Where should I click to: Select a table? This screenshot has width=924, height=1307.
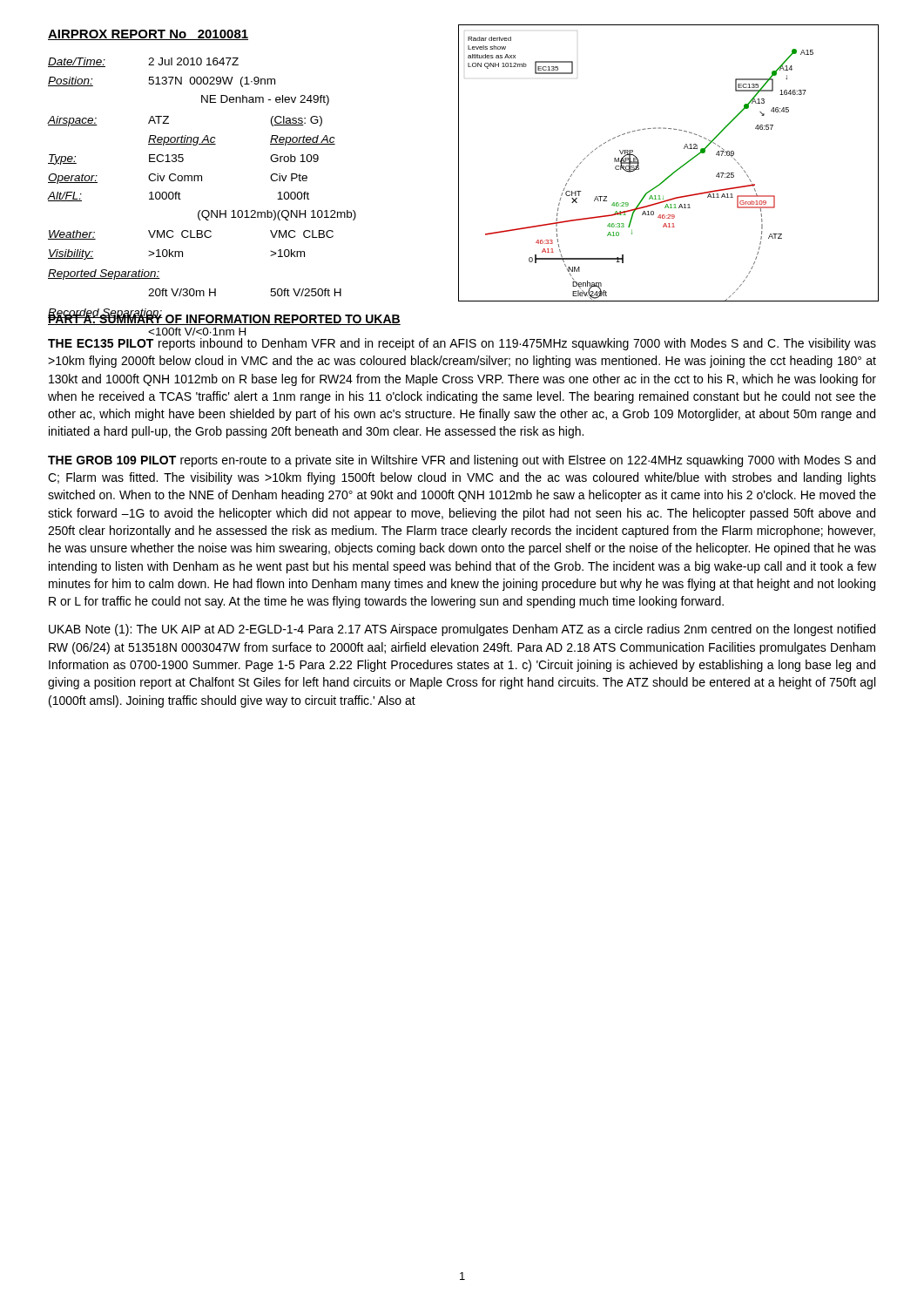(x=274, y=197)
